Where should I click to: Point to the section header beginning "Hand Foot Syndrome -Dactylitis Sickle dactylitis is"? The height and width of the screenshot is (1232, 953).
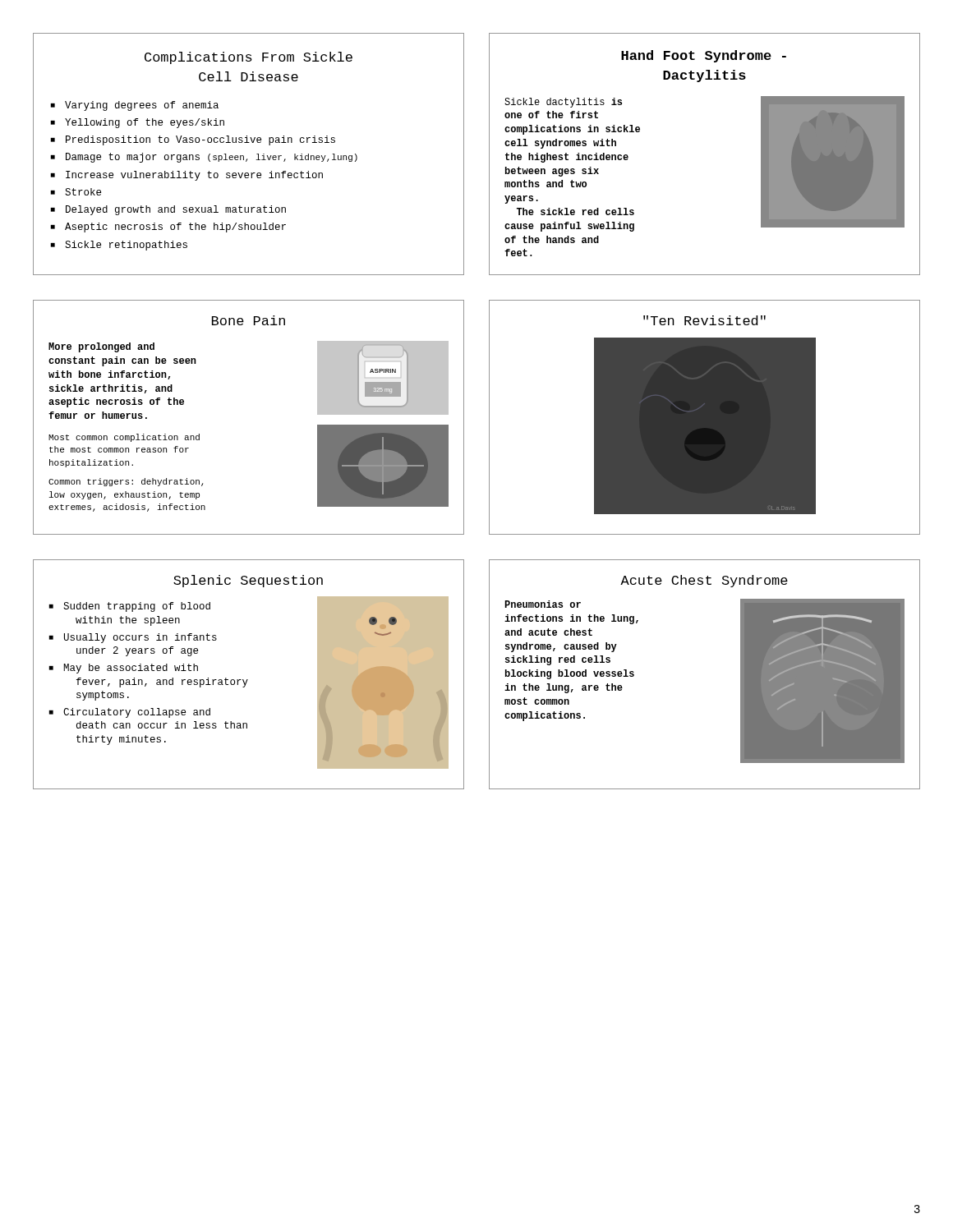704,56
